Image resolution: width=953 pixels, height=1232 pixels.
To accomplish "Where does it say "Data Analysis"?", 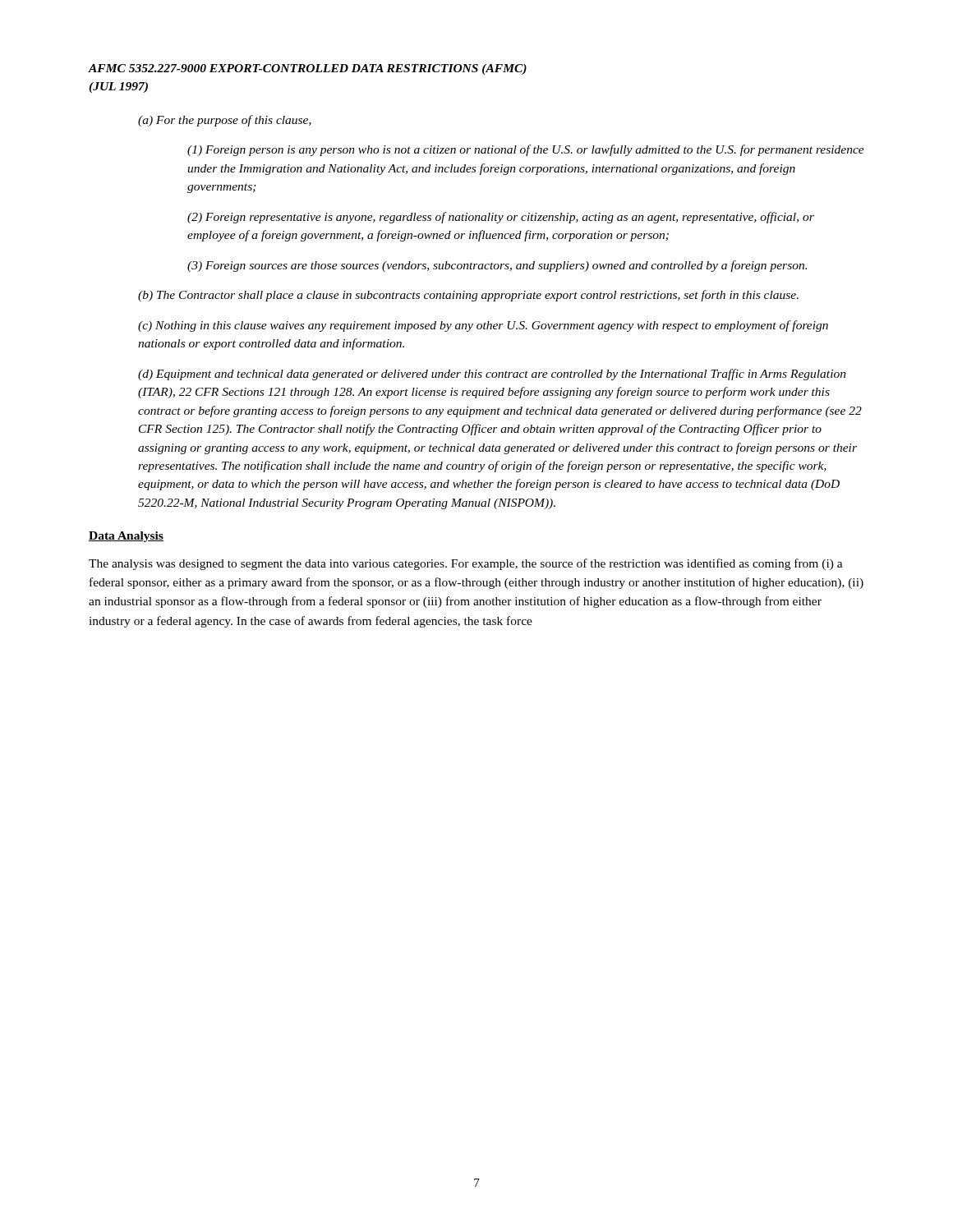I will (126, 535).
